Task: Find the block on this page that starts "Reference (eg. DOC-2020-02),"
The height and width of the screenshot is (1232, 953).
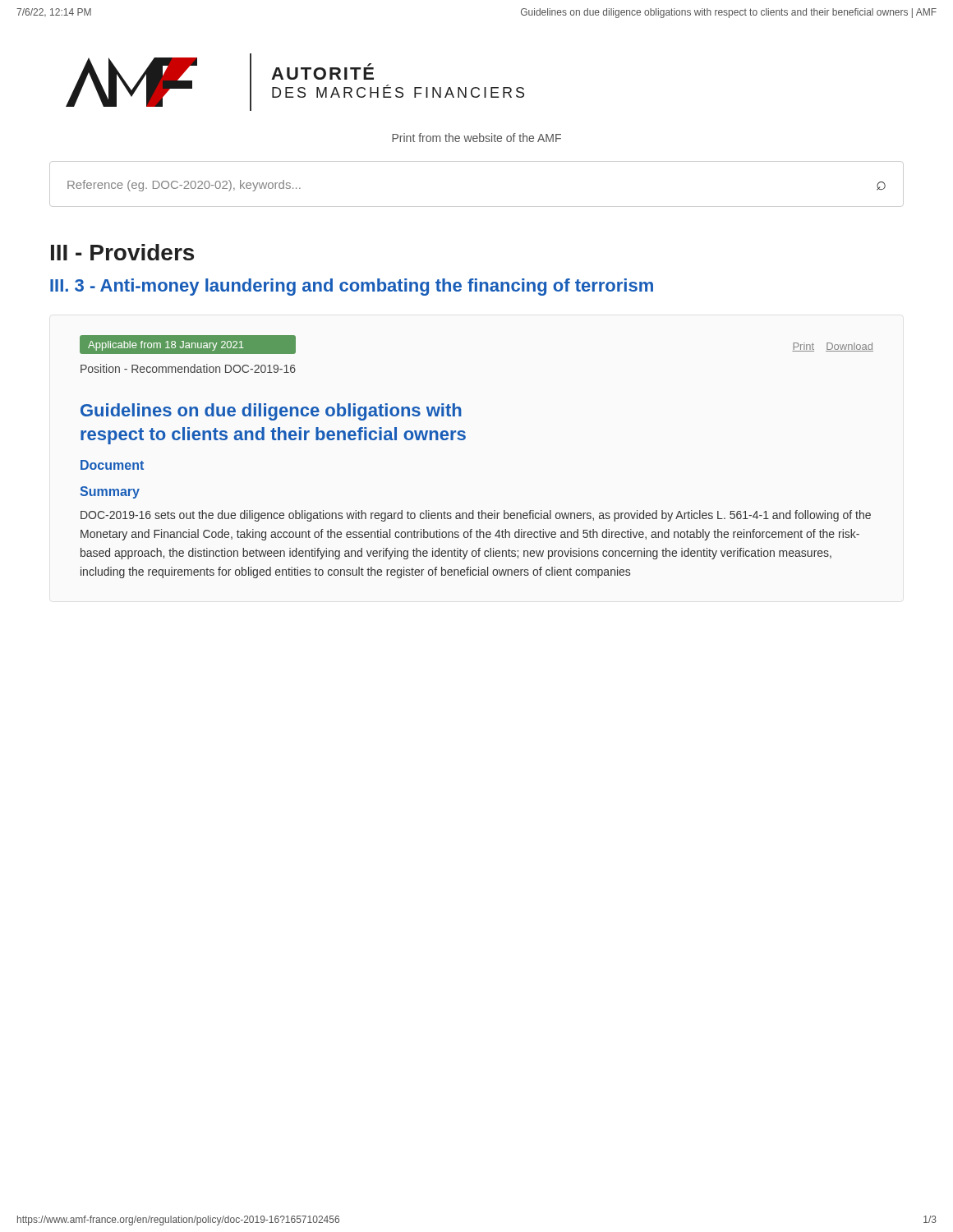Action: point(184,184)
